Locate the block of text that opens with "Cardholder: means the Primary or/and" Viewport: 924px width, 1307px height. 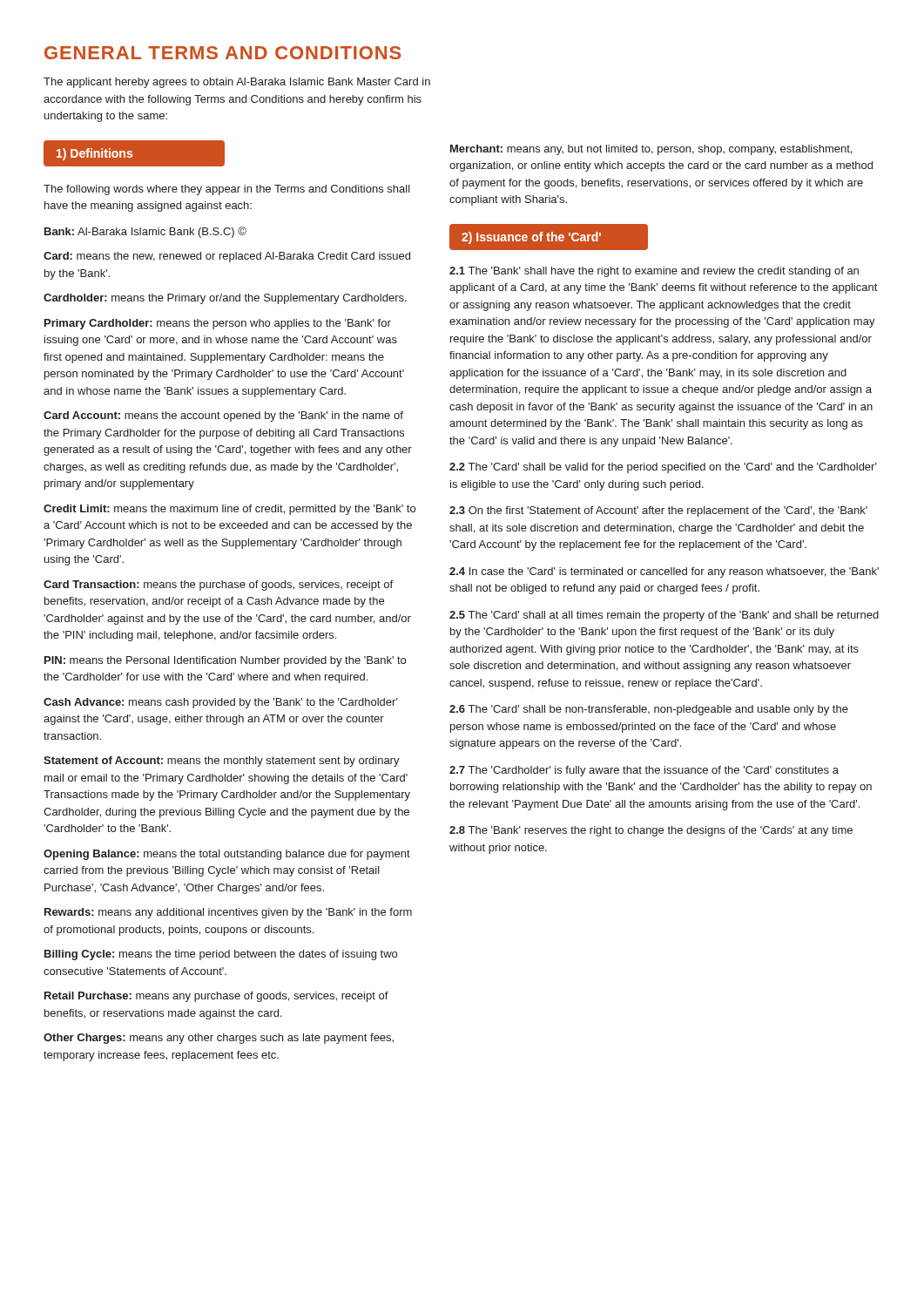click(225, 298)
